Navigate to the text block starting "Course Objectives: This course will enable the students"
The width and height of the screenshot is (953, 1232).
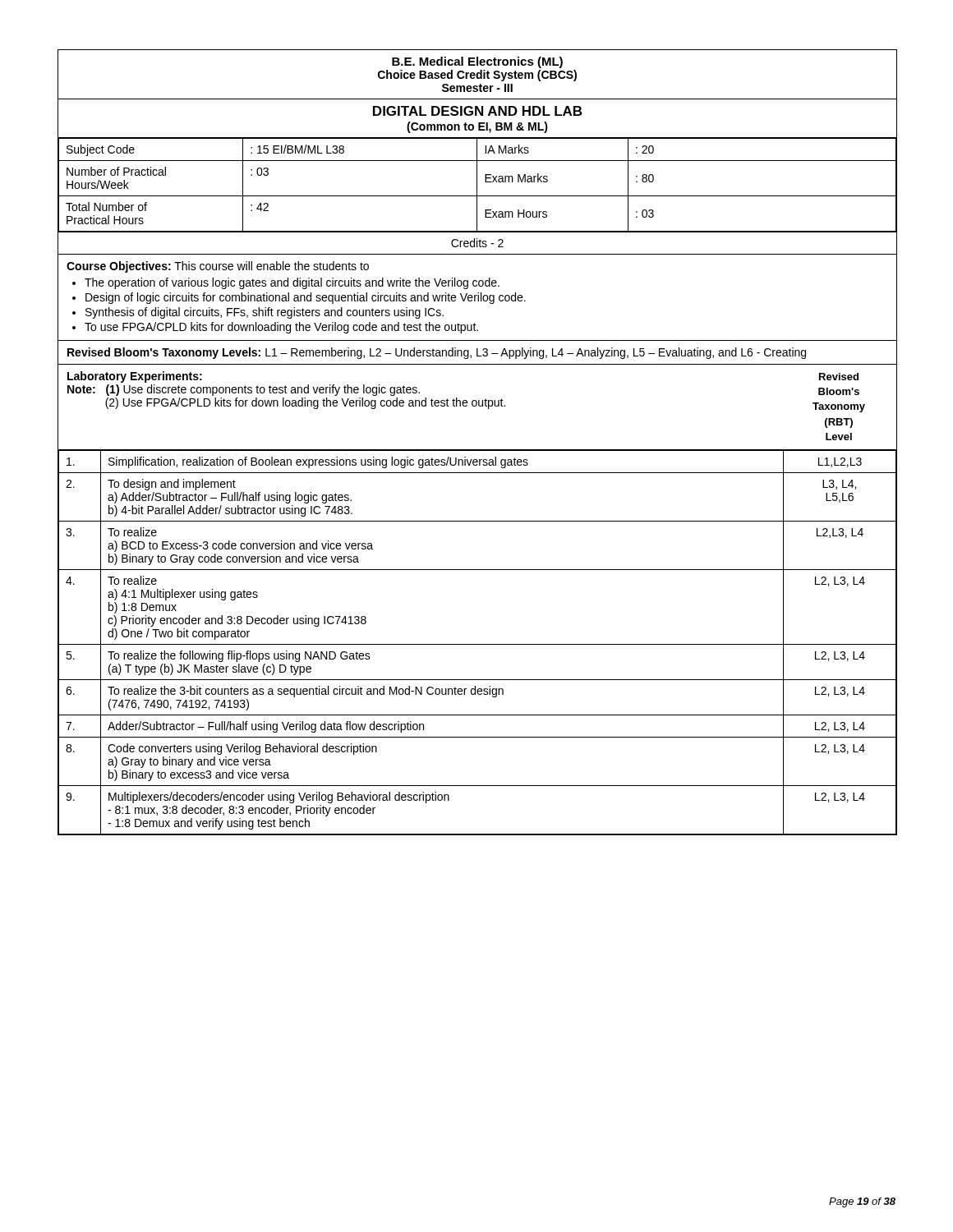click(x=477, y=297)
